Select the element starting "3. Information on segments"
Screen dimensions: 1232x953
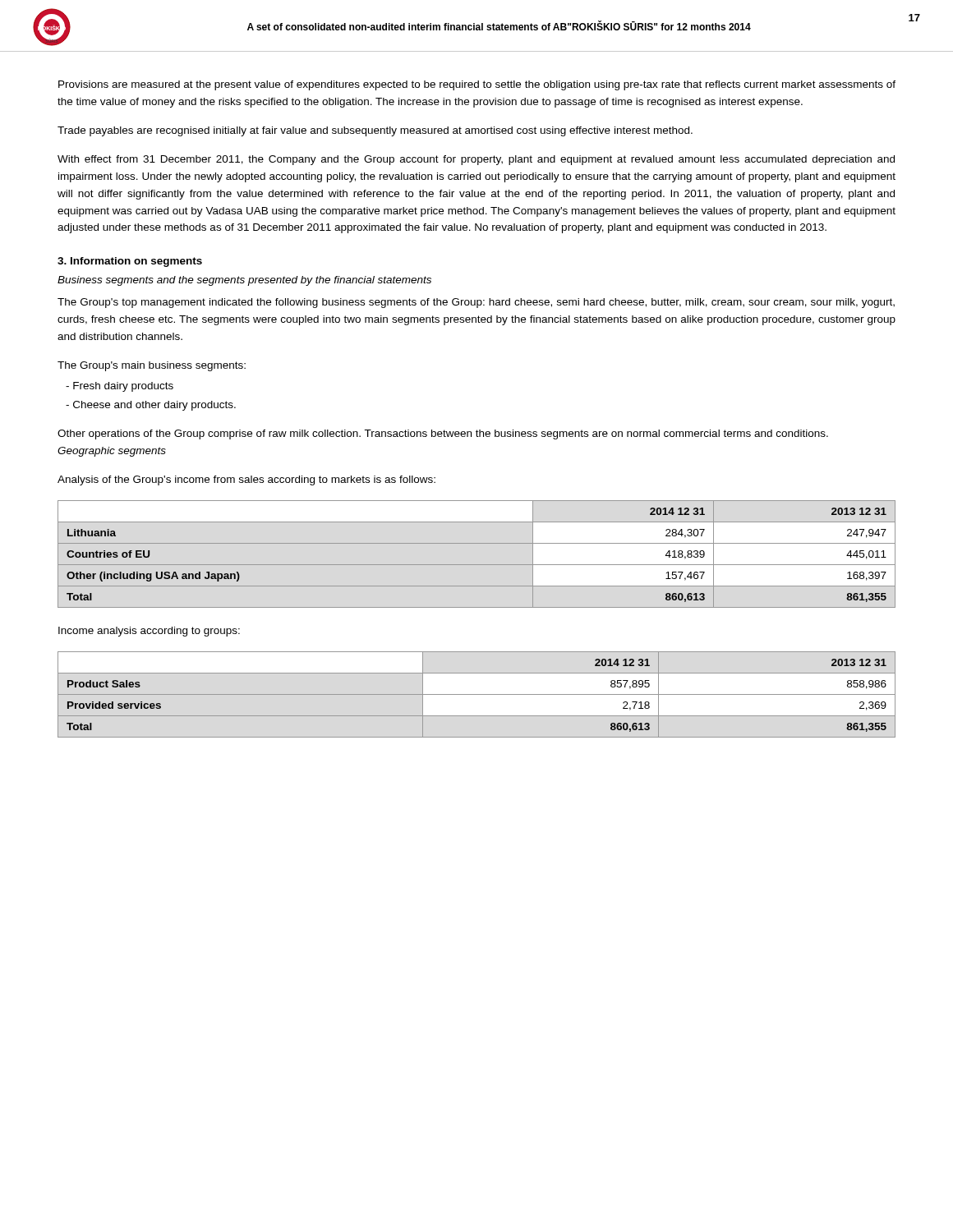[x=130, y=261]
